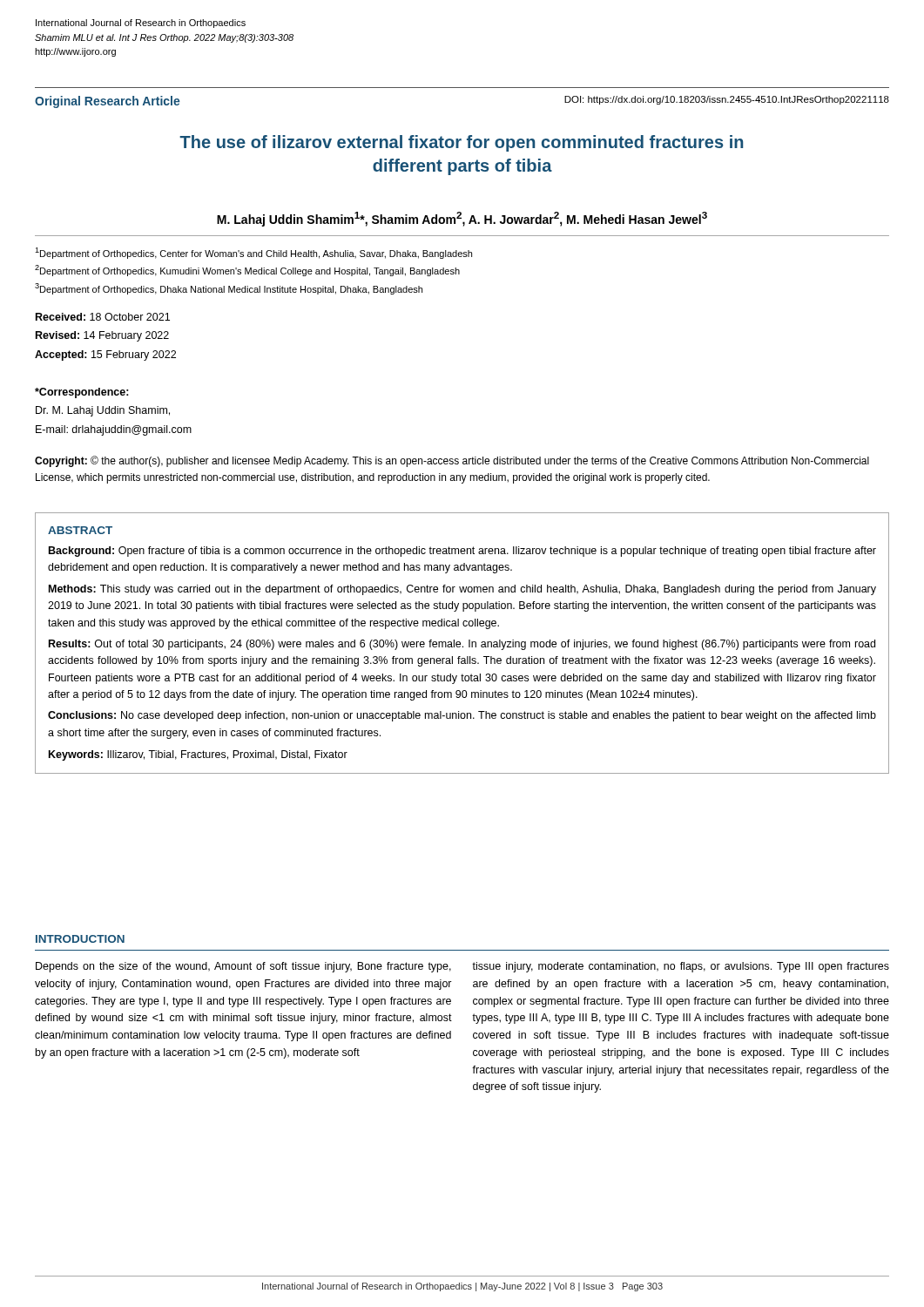Navigate to the text starting "Correspondence: Dr. M. Lahaj Uddin Shamim, E-mail: drlahajuddin@gmail.com"
This screenshot has width=924, height=1307.
coord(113,411)
